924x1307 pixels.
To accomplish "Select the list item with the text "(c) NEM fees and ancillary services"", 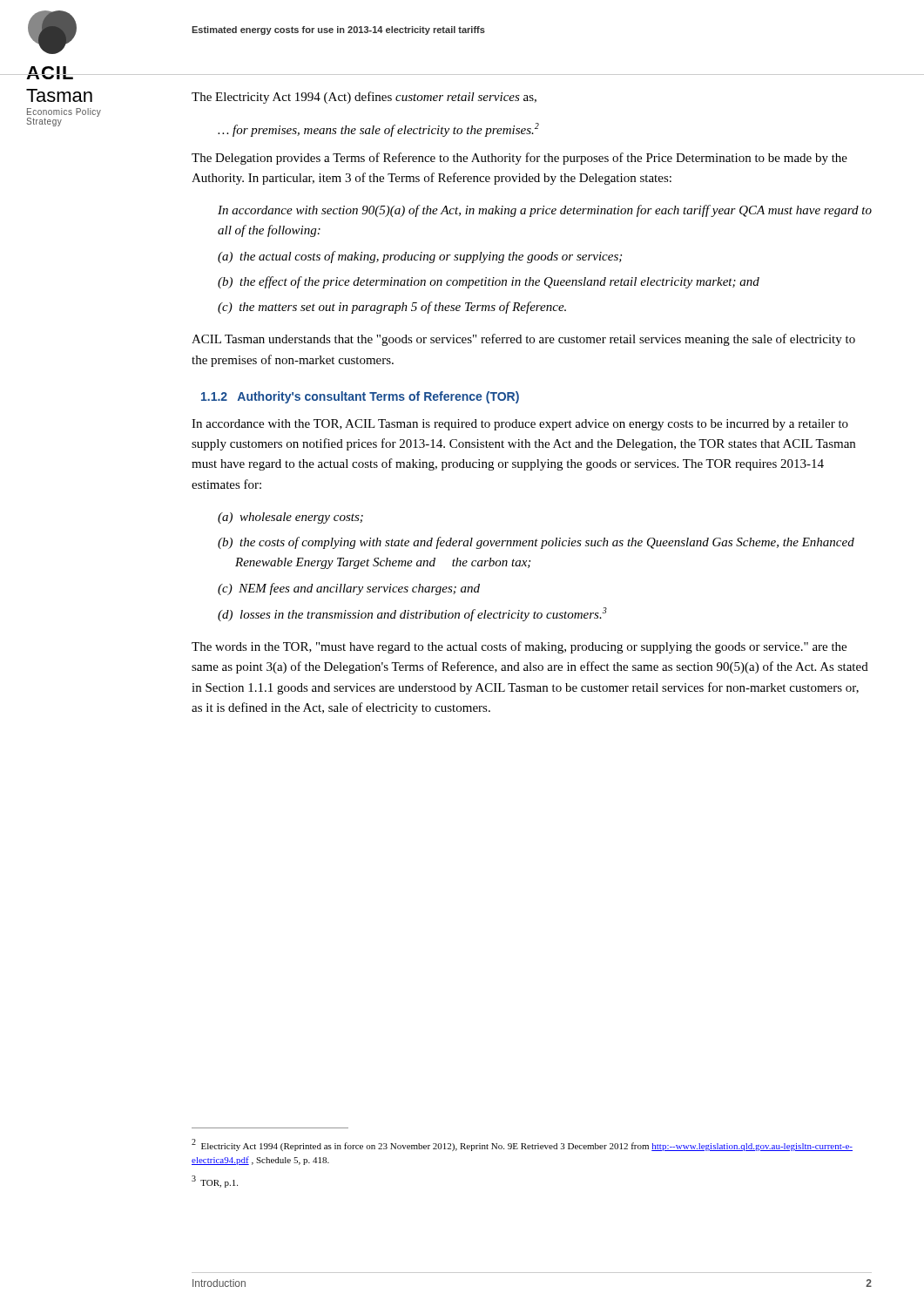I will (349, 588).
